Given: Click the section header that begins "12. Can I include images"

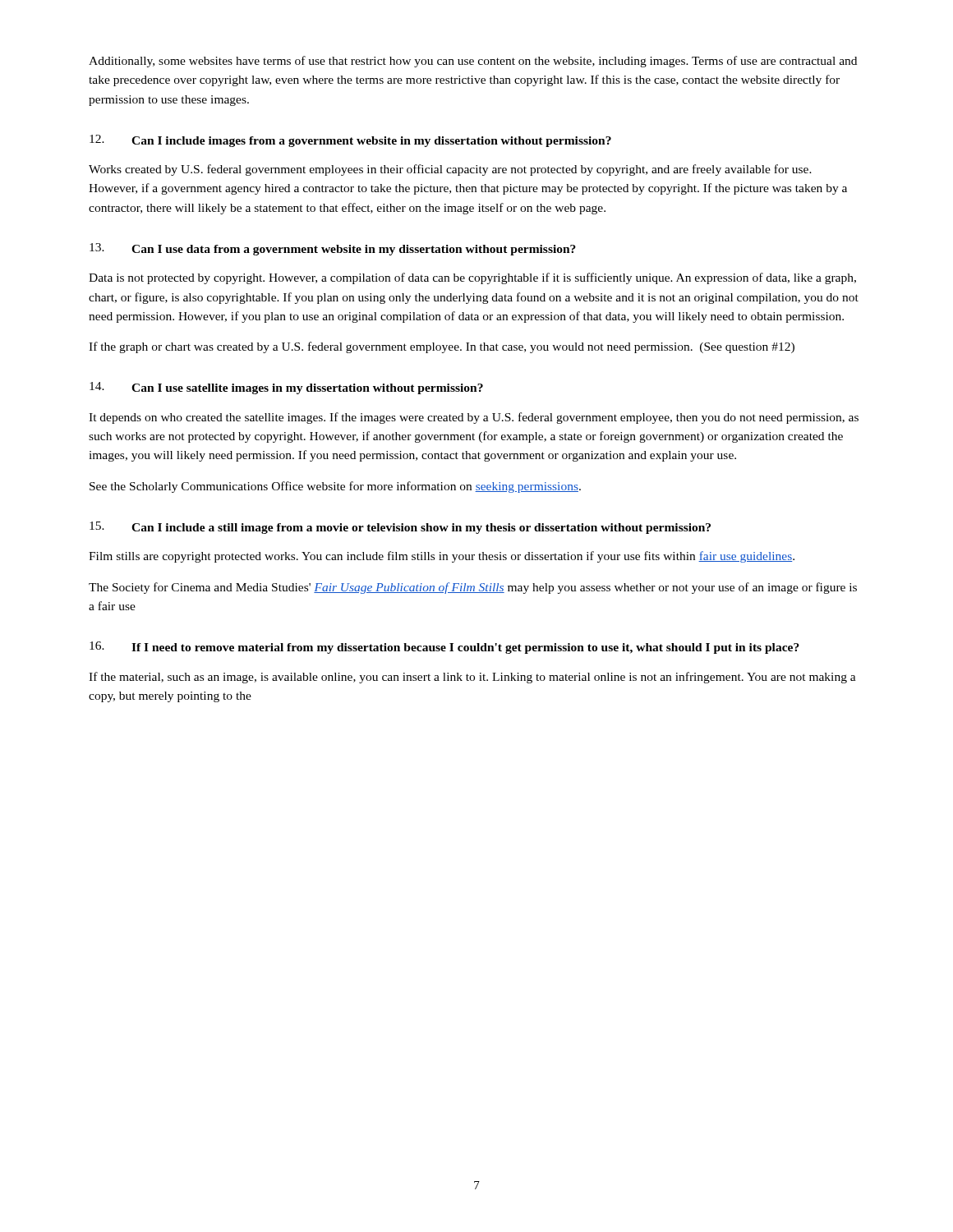Looking at the screenshot, I should point(350,140).
